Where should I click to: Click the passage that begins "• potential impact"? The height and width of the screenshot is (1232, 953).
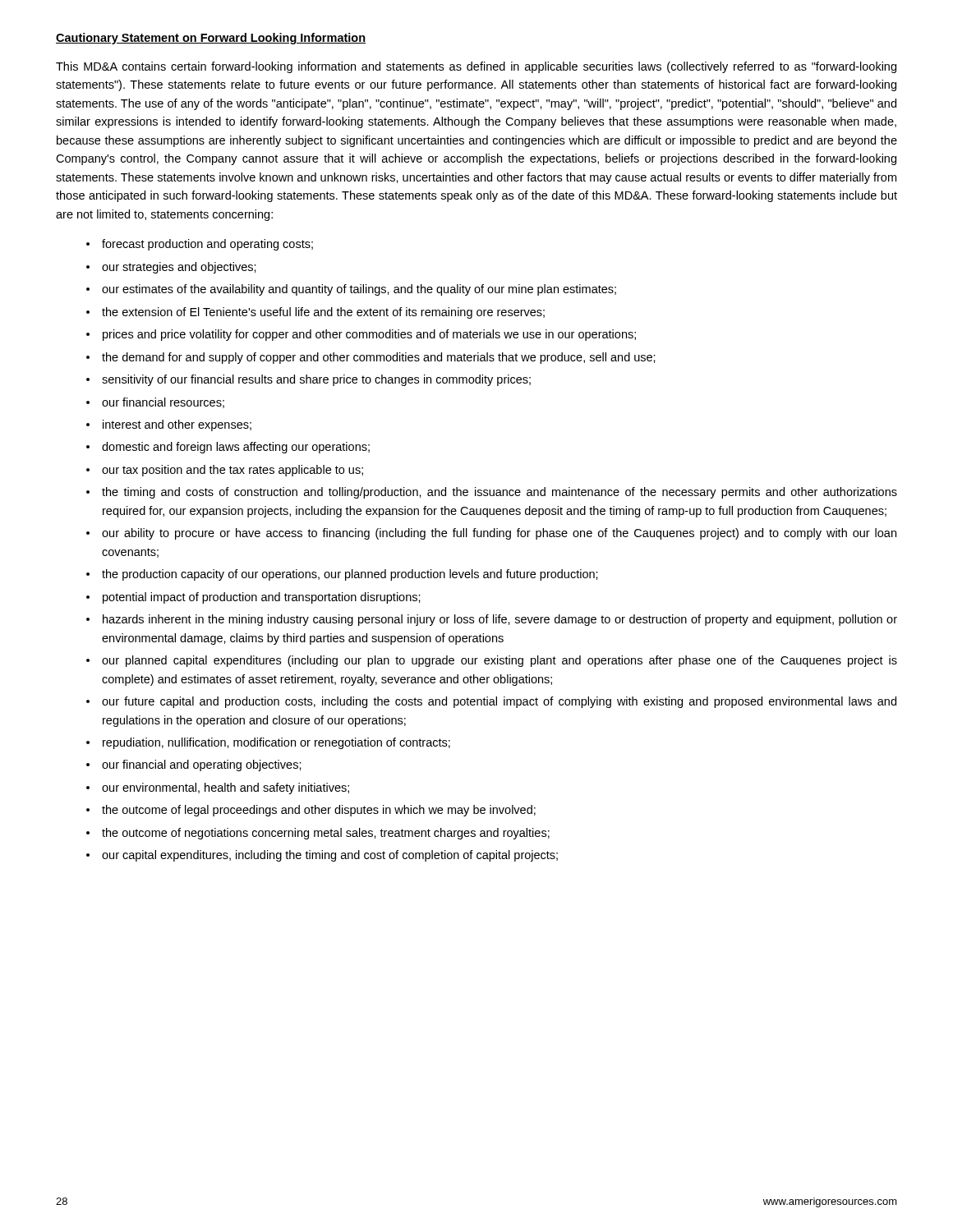253,598
